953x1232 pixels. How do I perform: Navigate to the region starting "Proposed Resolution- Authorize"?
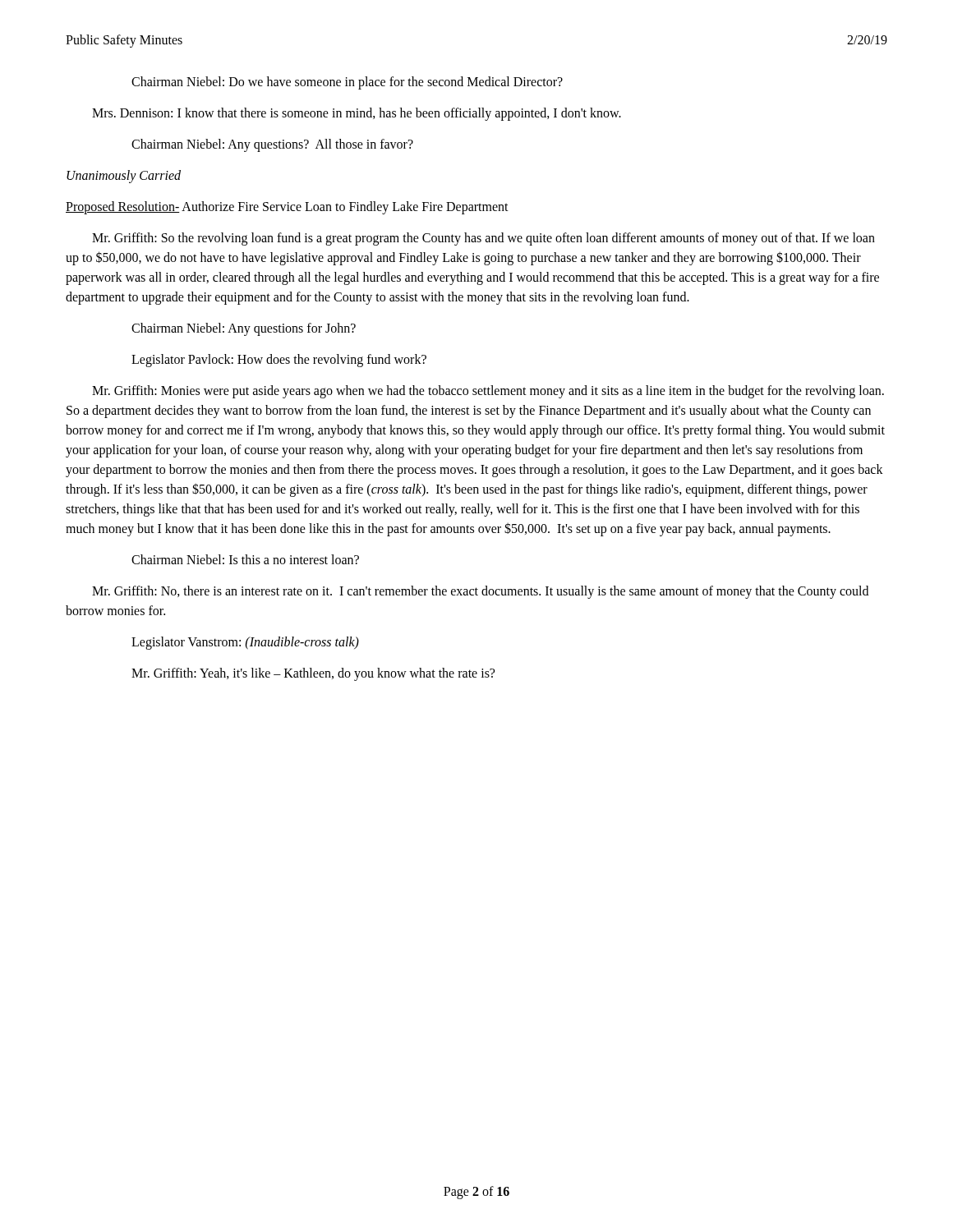point(287,207)
